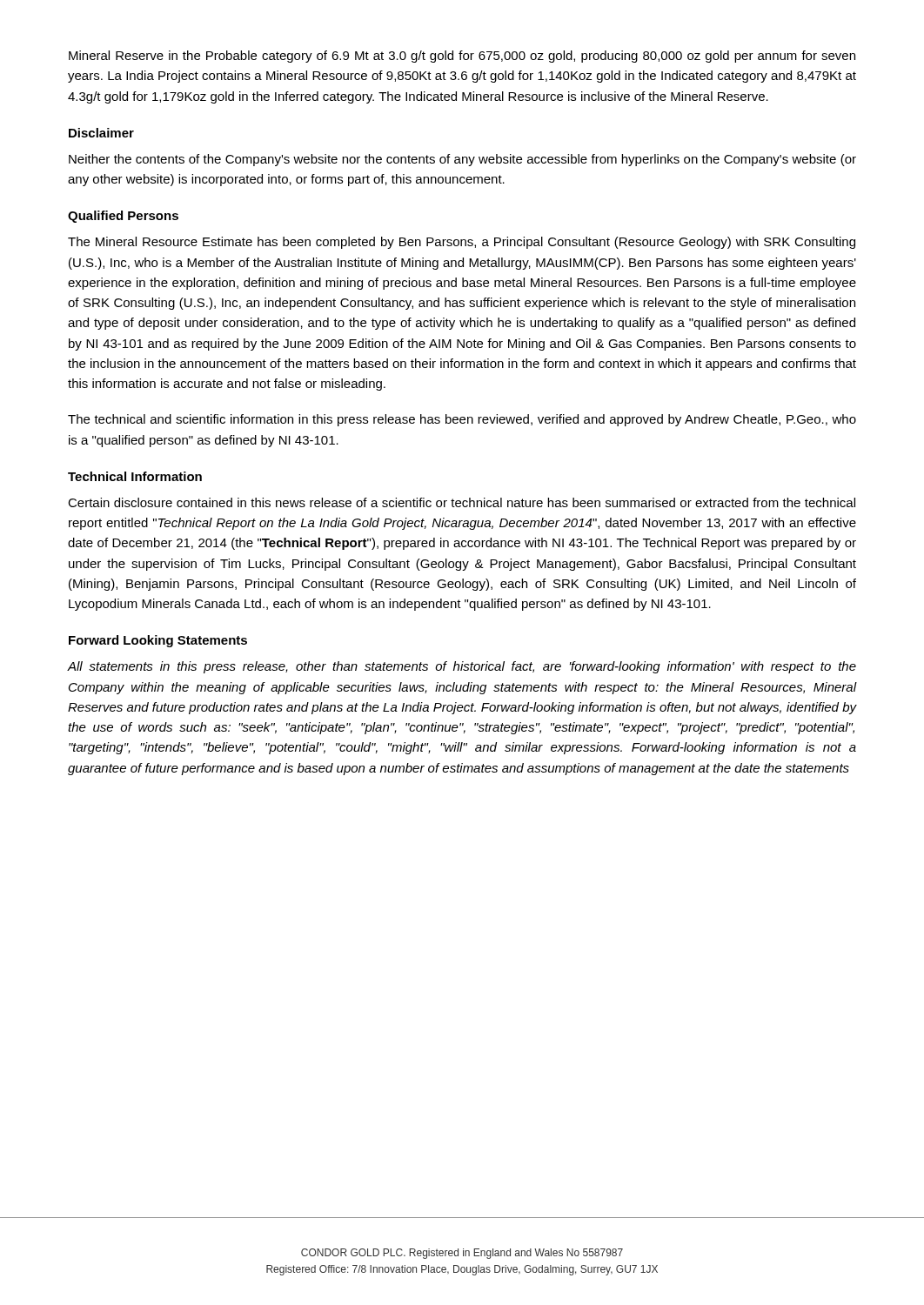Viewport: 924px width, 1305px height.
Task: Point to the element starting "Forward Looking Statements"
Action: [158, 640]
